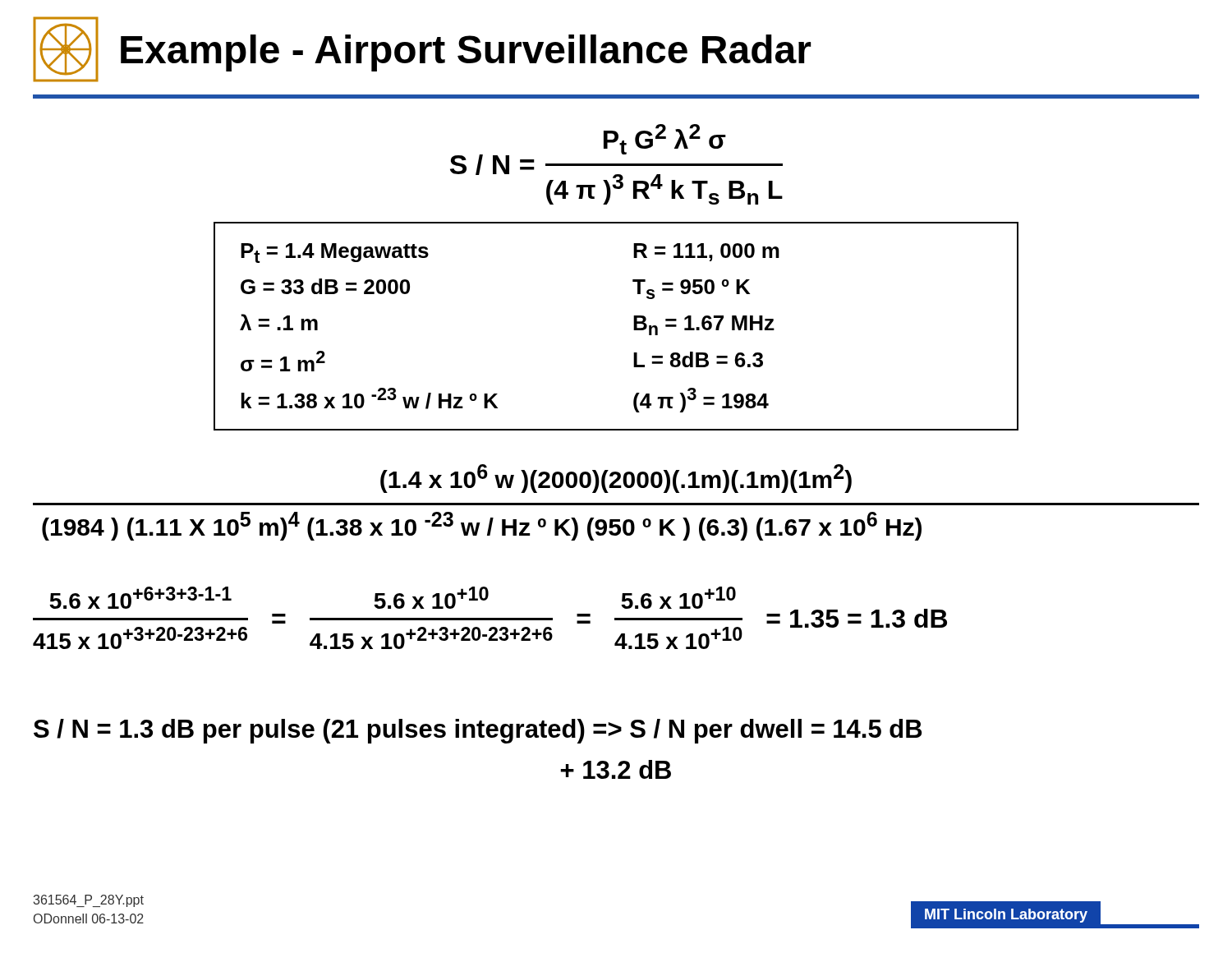Locate the title with the text "Example - Airport Surveillance Radar"

tap(465, 49)
